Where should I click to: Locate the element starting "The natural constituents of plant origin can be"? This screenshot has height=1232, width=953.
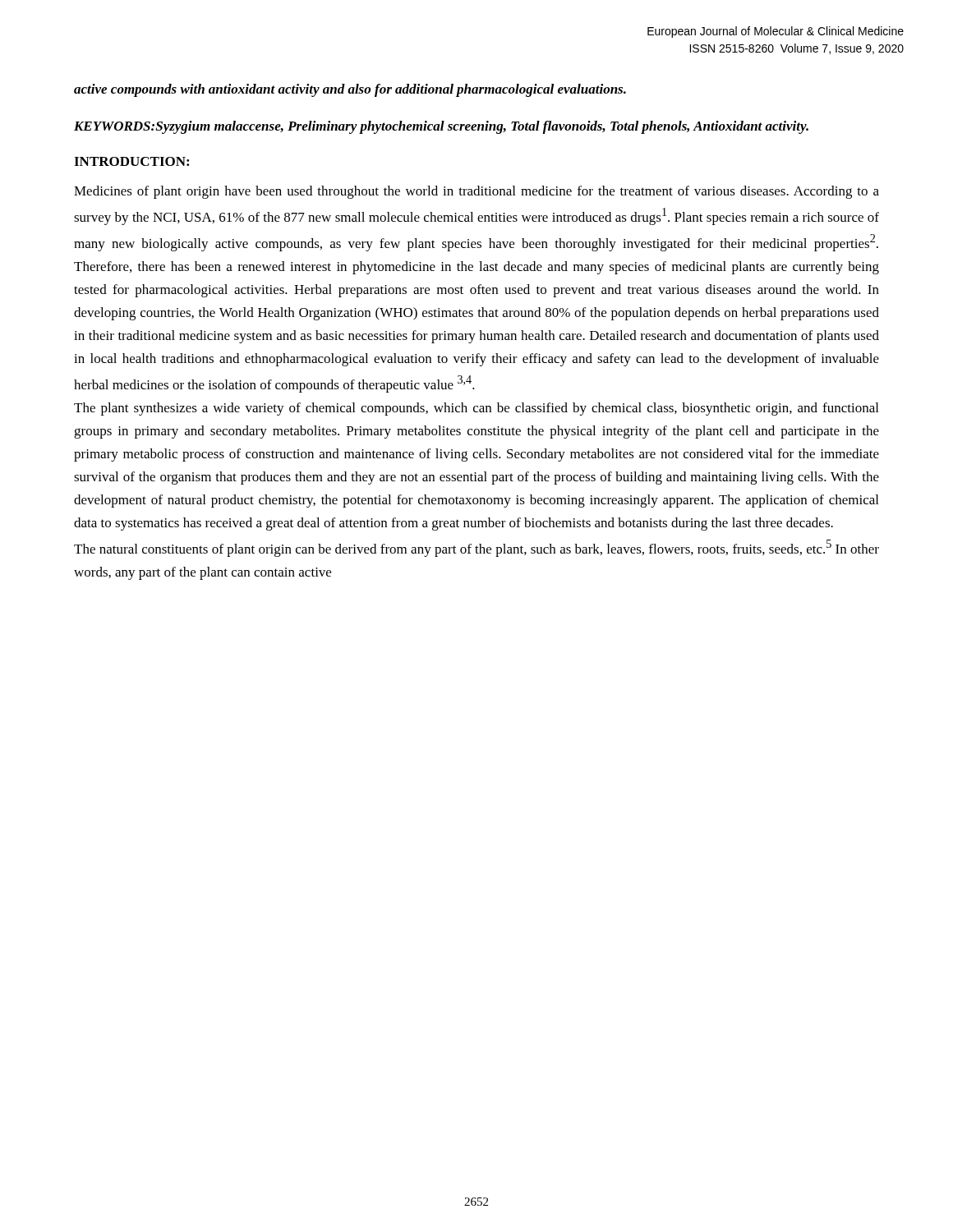(x=476, y=558)
